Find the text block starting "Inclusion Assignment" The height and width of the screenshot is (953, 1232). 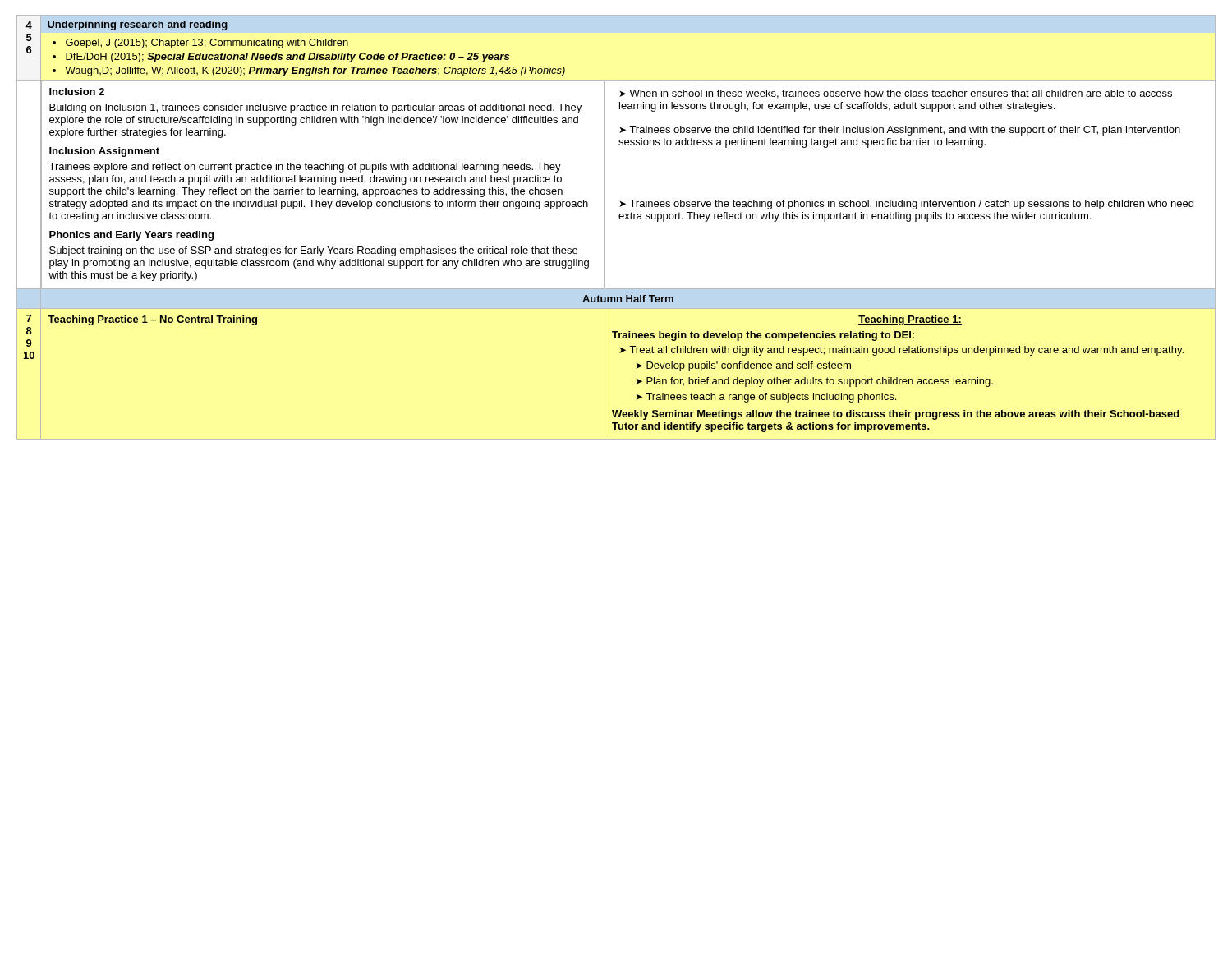click(104, 151)
